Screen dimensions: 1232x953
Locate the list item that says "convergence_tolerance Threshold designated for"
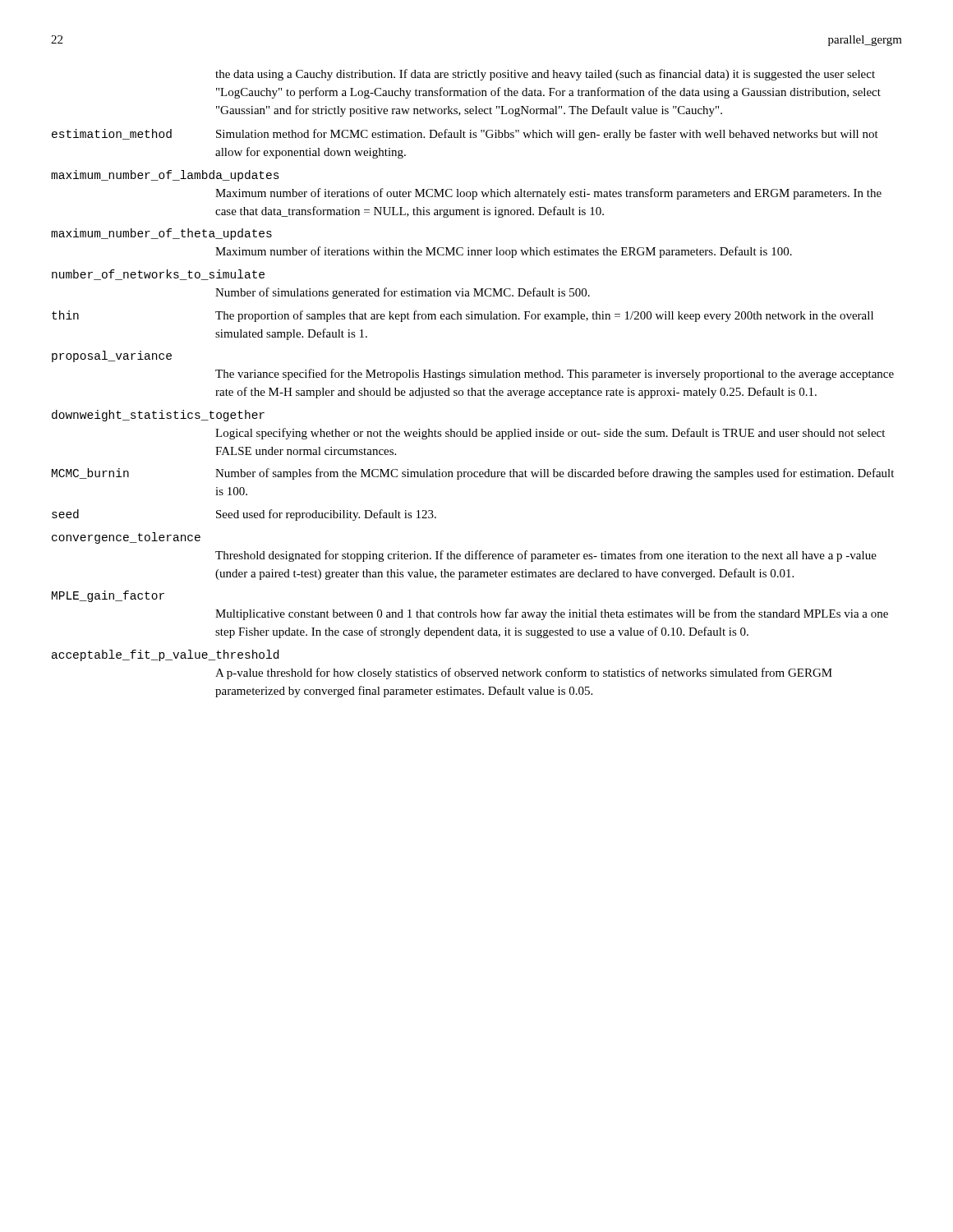476,556
